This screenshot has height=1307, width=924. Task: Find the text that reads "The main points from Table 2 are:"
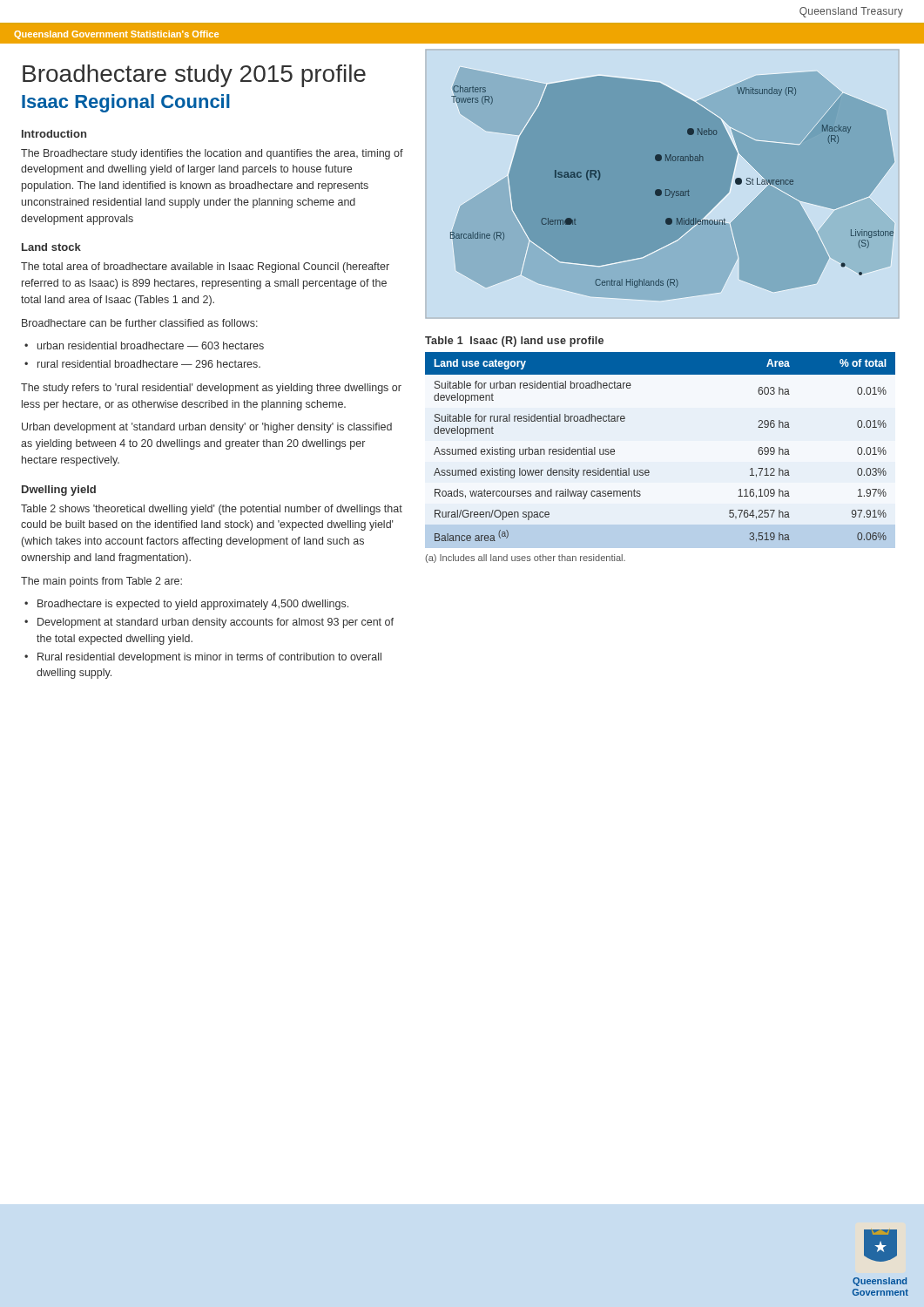tap(102, 581)
